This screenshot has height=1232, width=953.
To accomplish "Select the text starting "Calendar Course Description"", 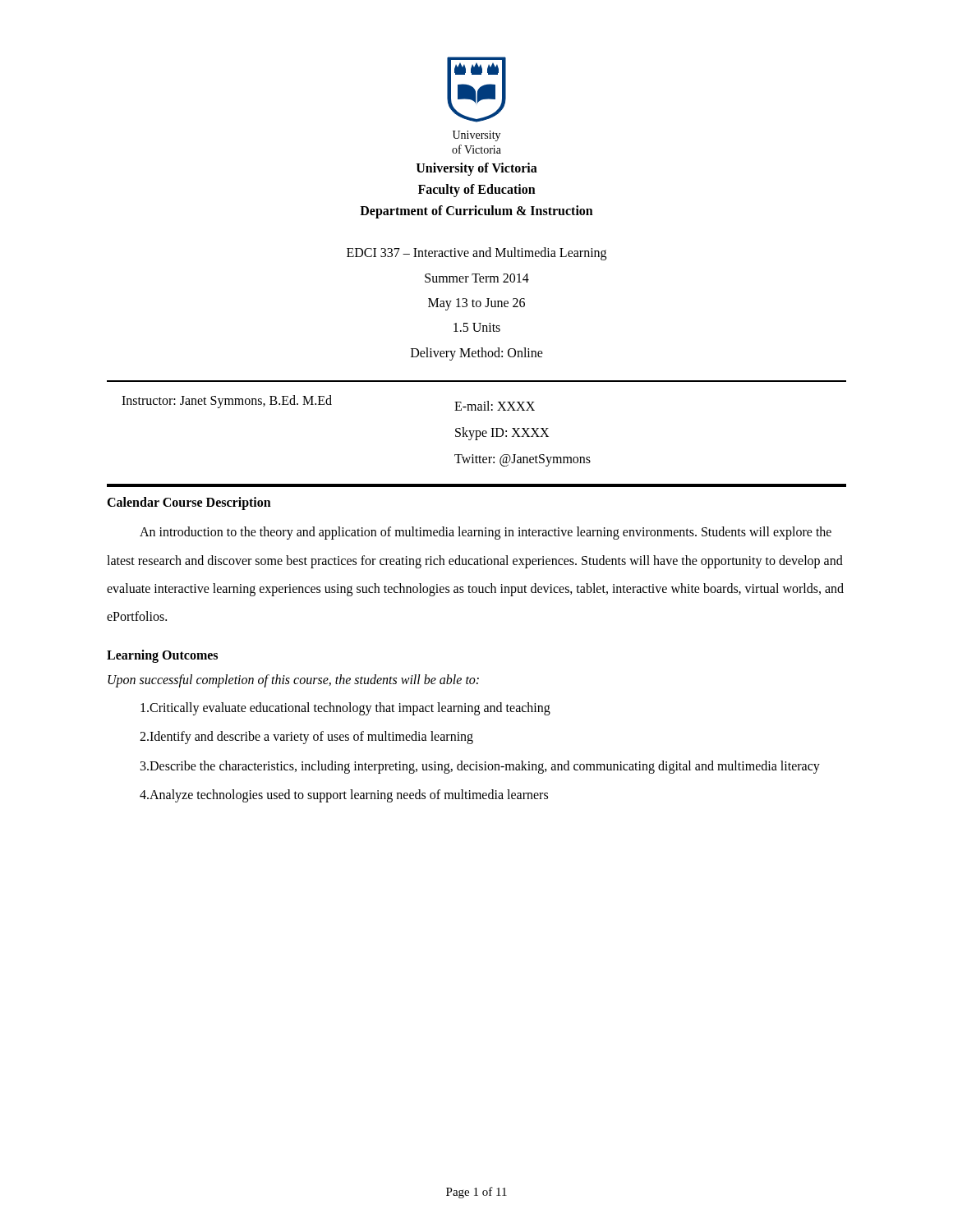I will click(189, 502).
